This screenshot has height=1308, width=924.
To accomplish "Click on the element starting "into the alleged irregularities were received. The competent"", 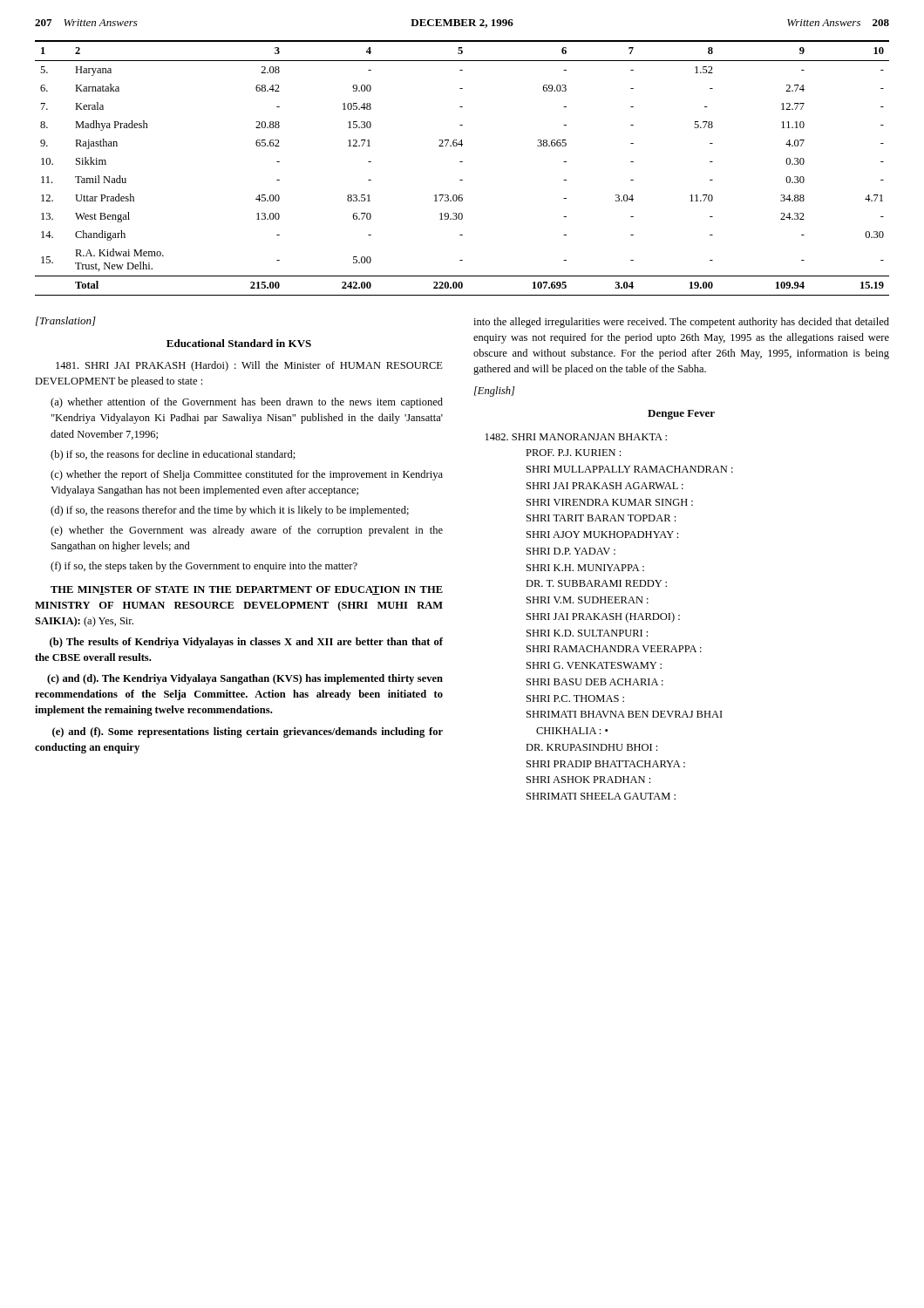I will click(681, 345).
